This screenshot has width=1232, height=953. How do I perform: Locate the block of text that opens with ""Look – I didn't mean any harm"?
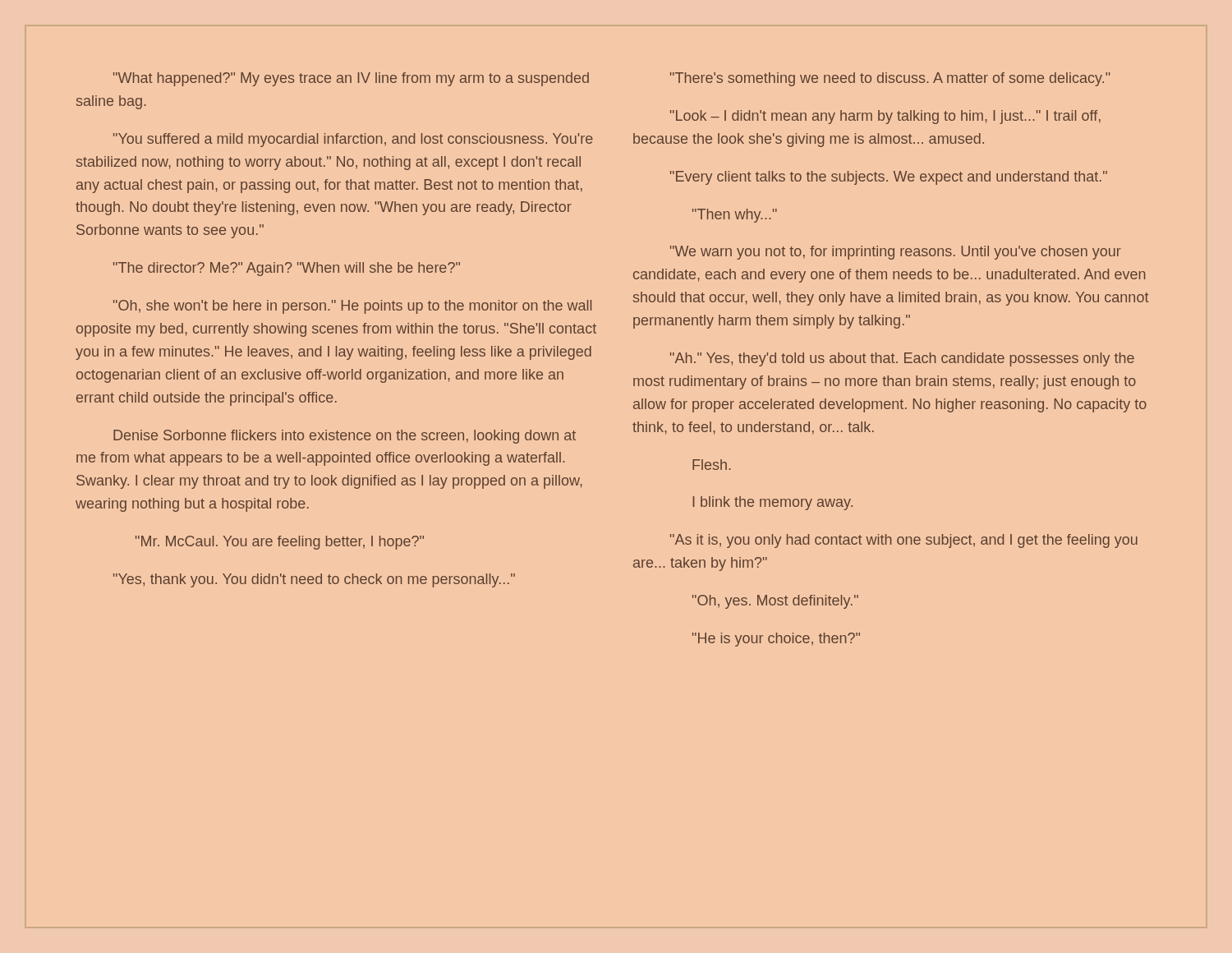point(894,128)
